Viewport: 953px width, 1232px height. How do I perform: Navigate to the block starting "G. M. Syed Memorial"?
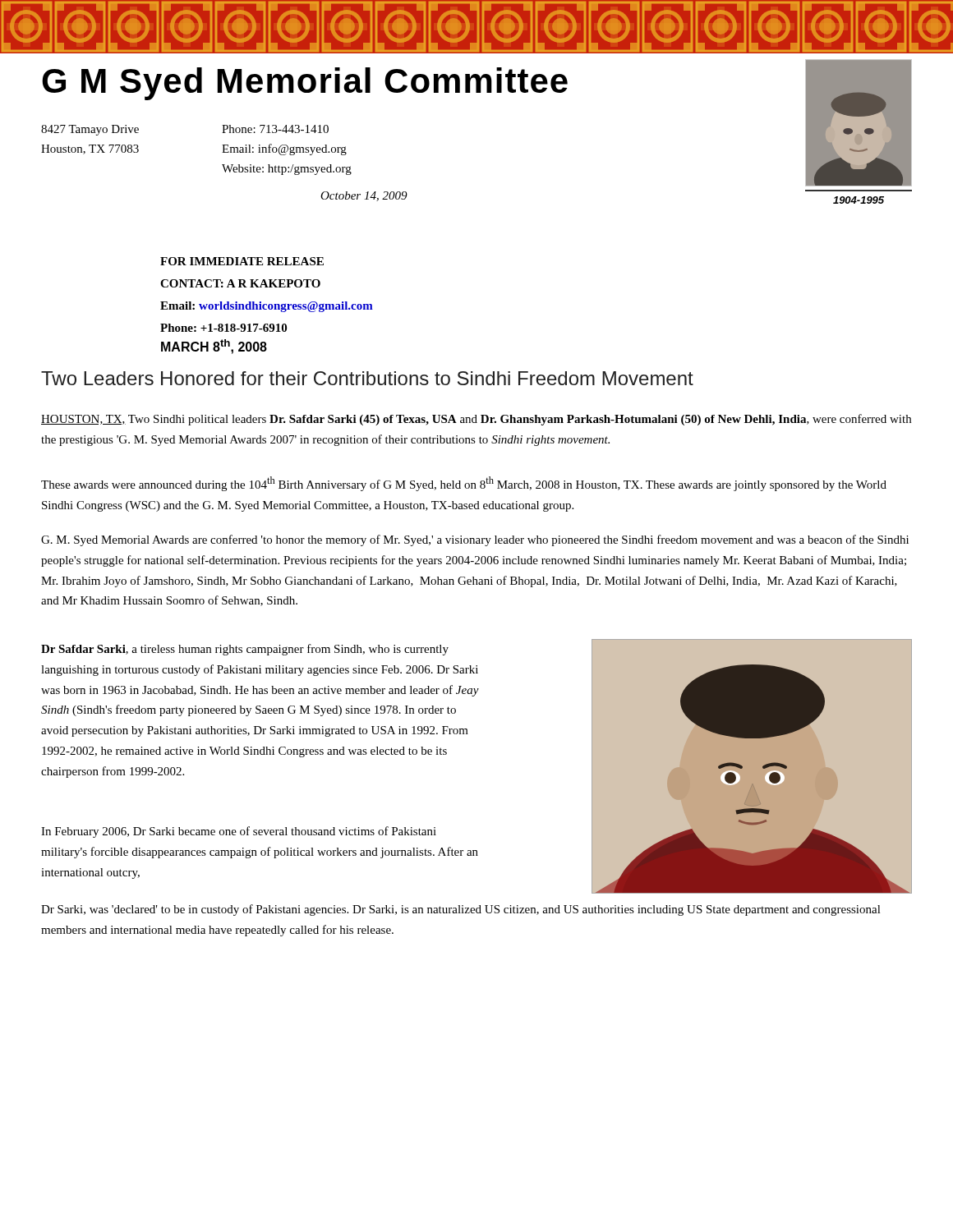[475, 570]
